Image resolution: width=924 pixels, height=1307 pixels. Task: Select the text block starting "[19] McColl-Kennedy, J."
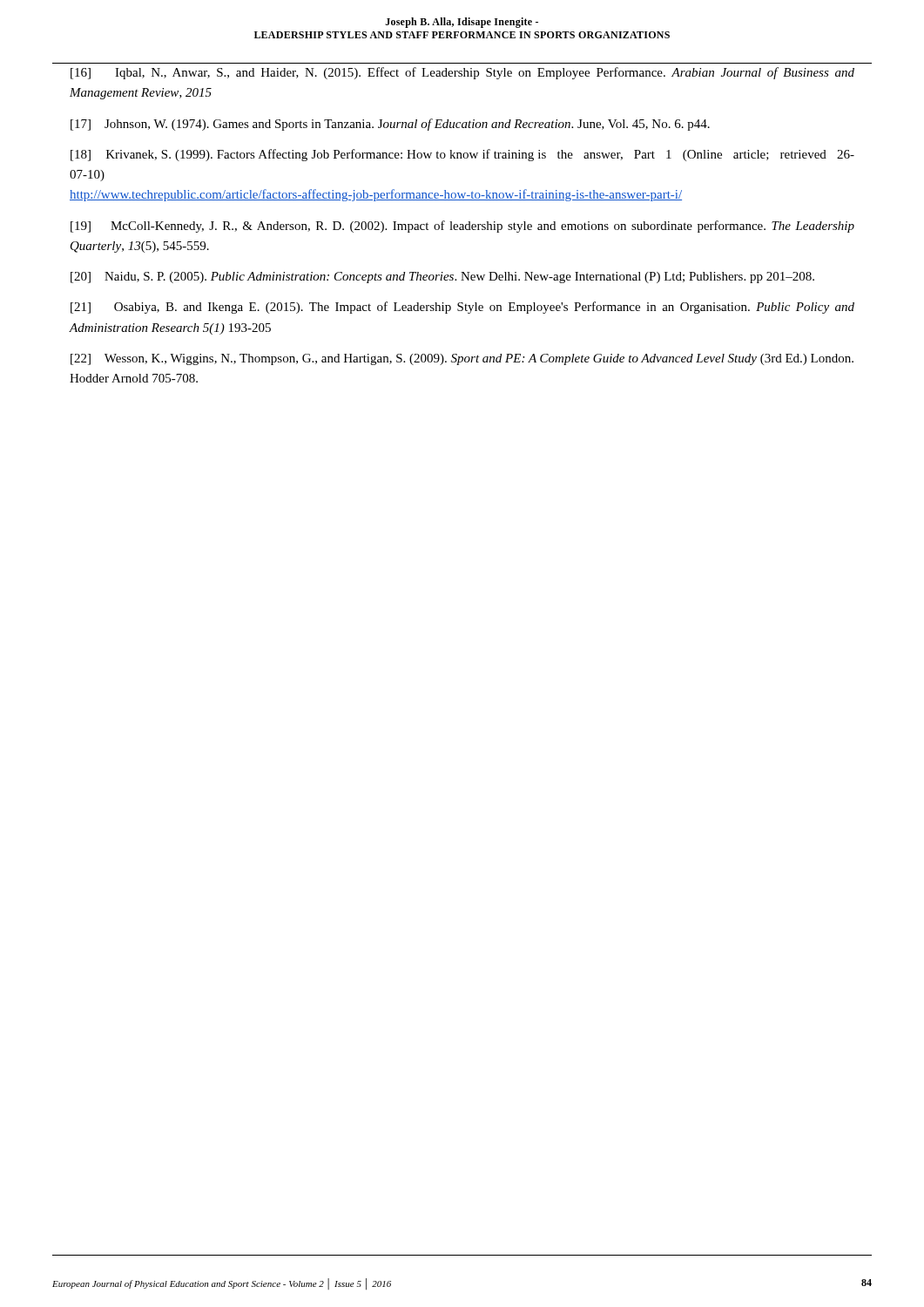click(462, 235)
